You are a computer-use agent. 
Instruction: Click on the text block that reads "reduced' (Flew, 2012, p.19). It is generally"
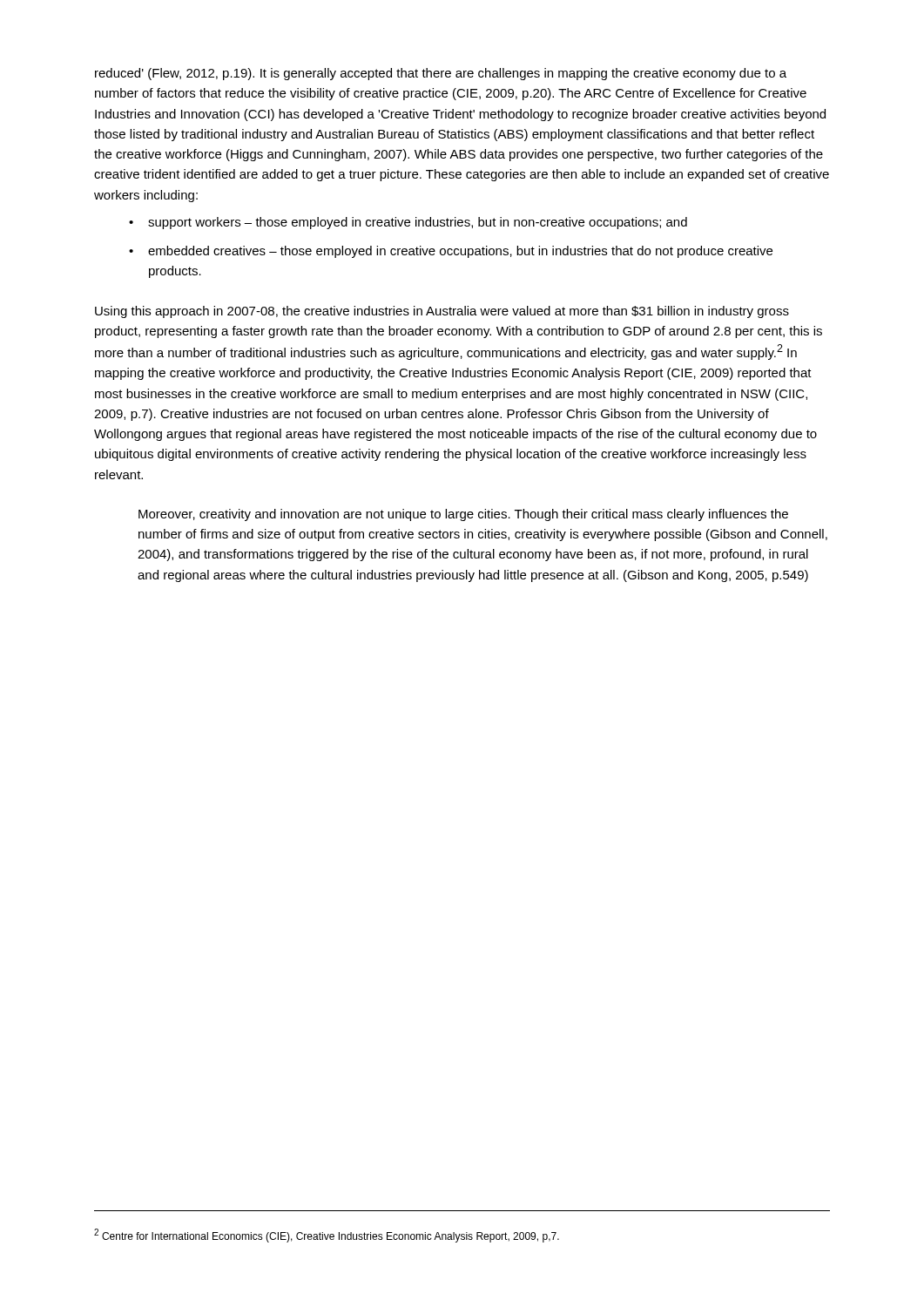(462, 134)
